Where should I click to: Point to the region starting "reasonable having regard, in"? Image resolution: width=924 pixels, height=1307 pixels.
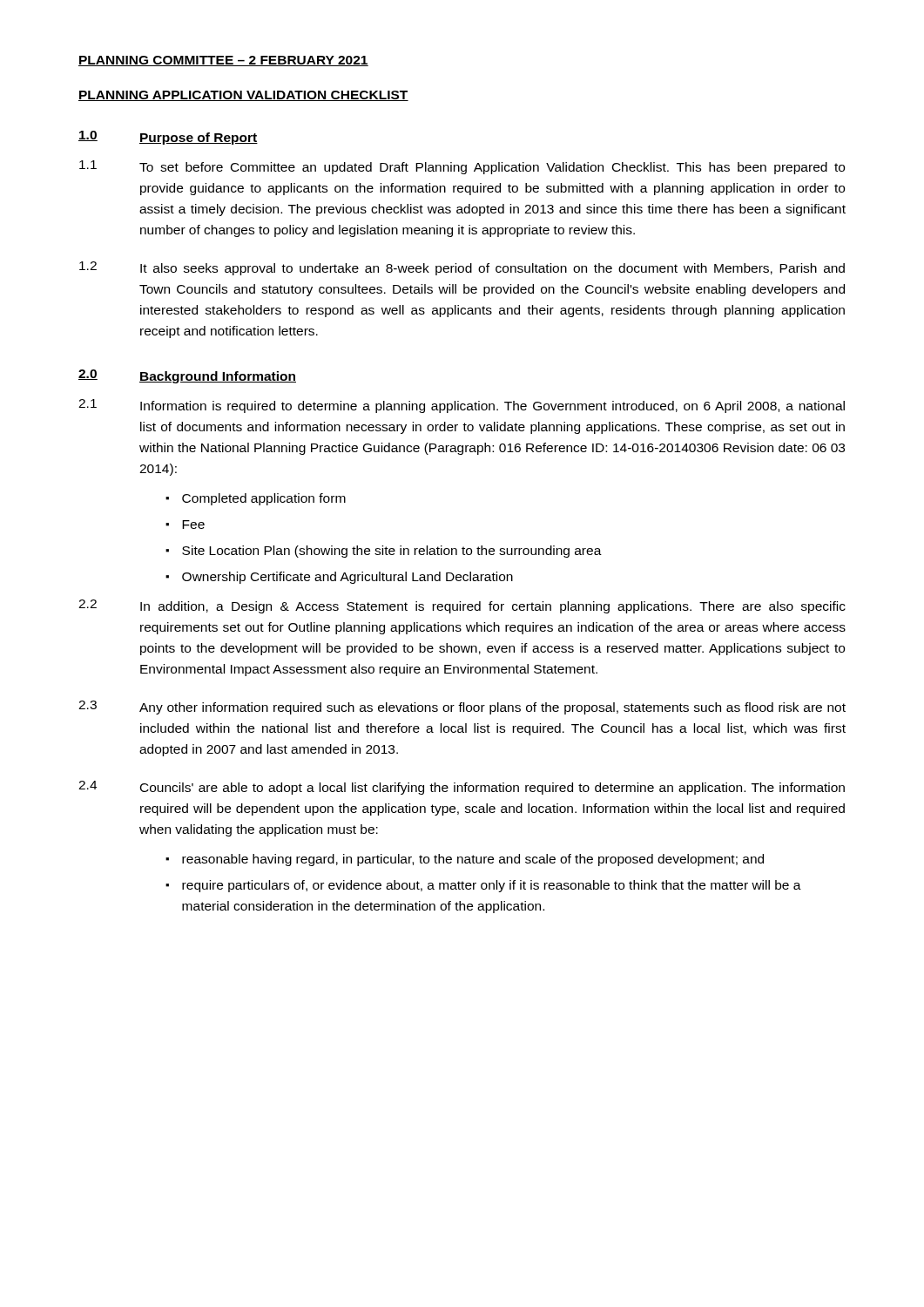473,859
